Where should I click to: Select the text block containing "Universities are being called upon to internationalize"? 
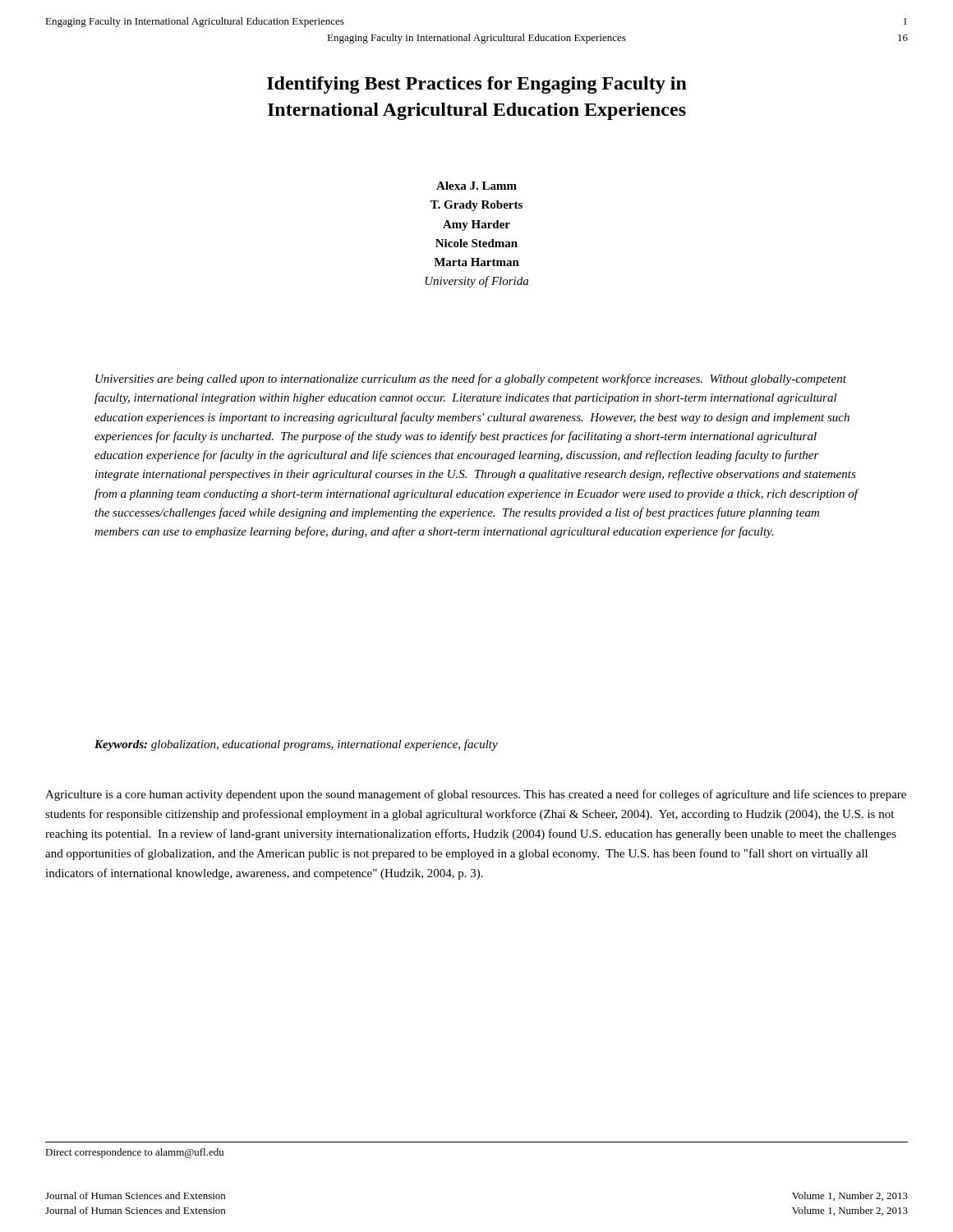point(476,456)
